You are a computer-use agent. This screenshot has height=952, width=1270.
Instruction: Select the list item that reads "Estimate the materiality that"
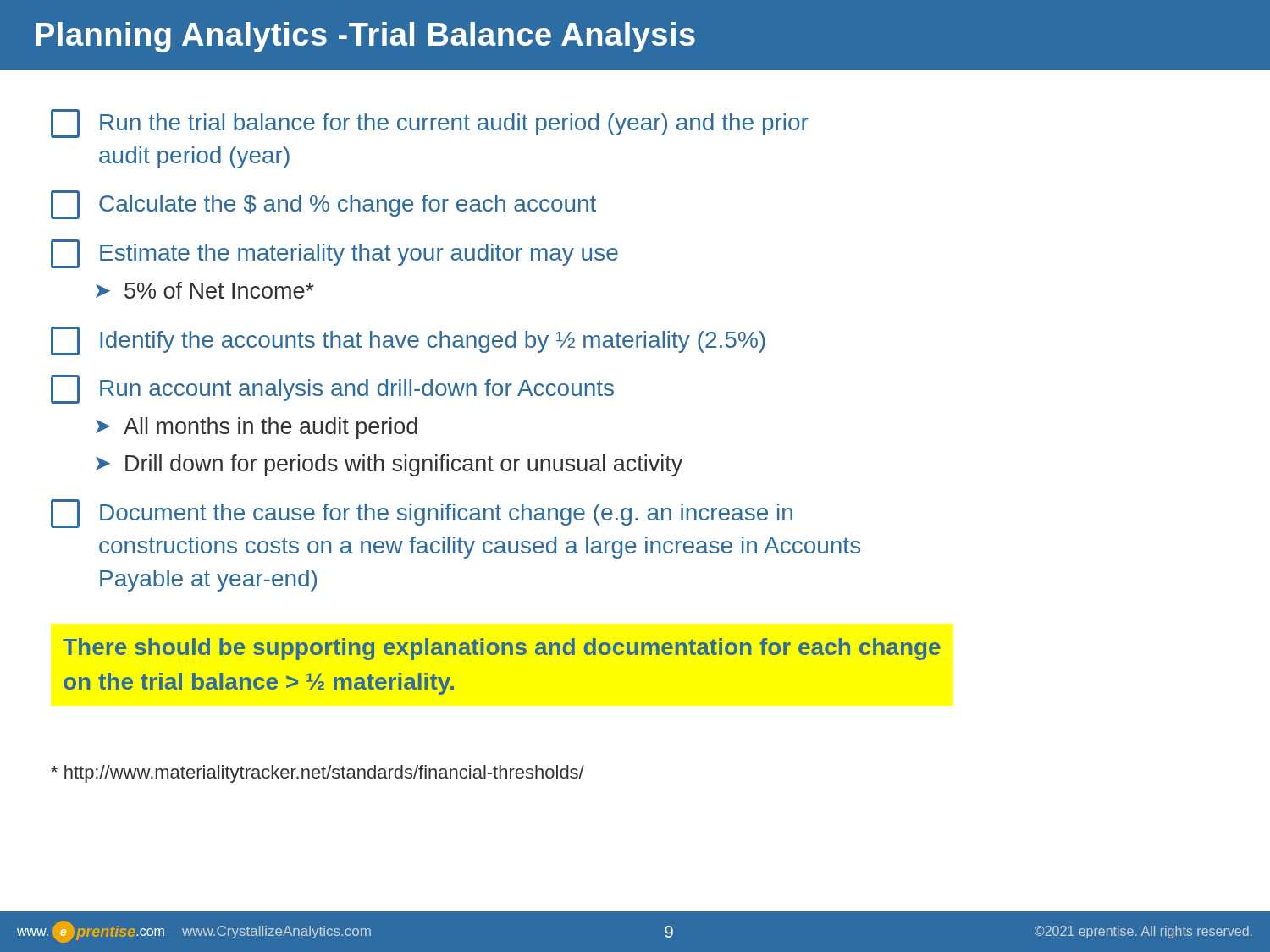(335, 272)
